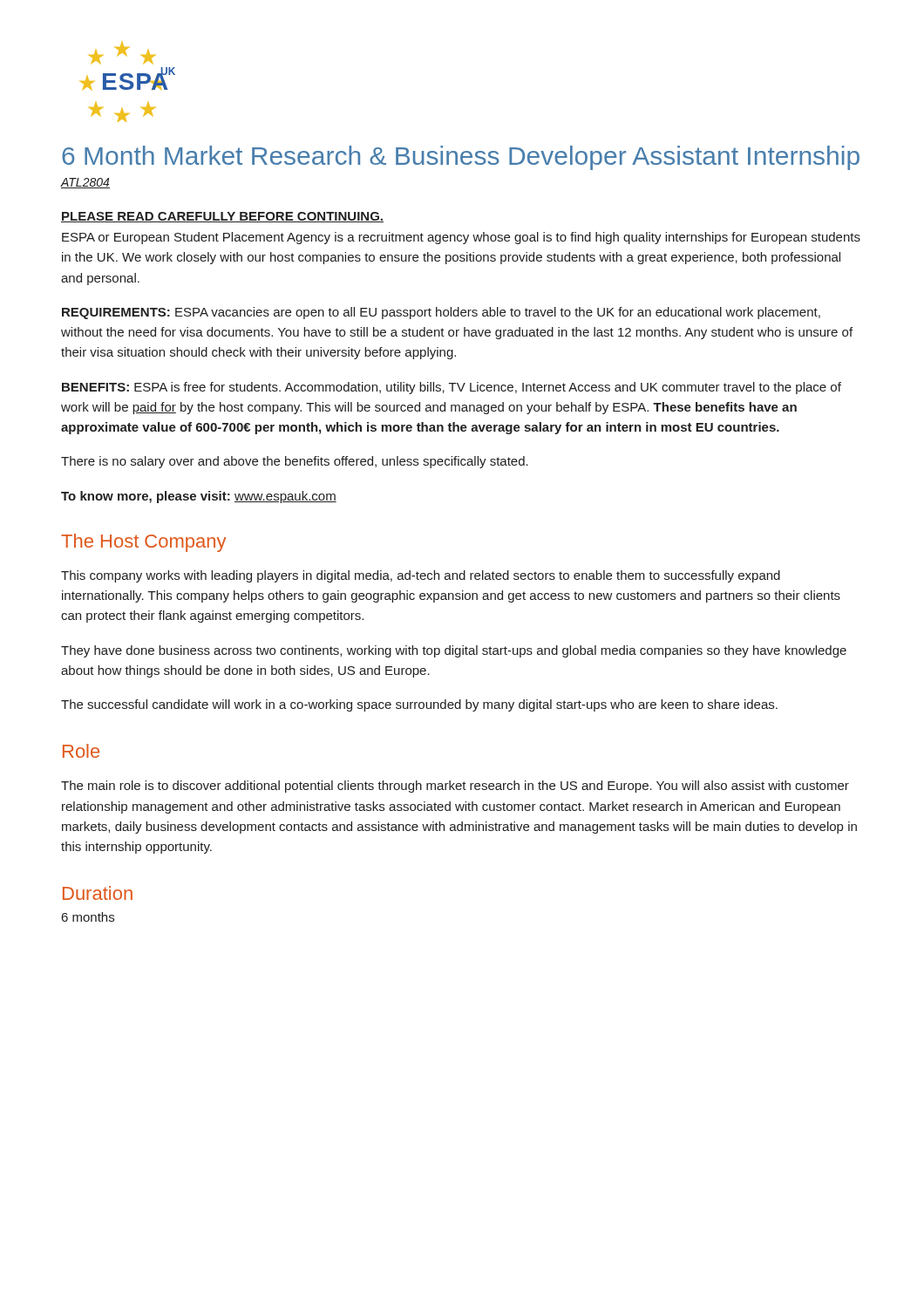This screenshot has height=1308, width=924.
Task: Locate the text block that says "The successful candidate will work in"
Action: click(x=420, y=704)
